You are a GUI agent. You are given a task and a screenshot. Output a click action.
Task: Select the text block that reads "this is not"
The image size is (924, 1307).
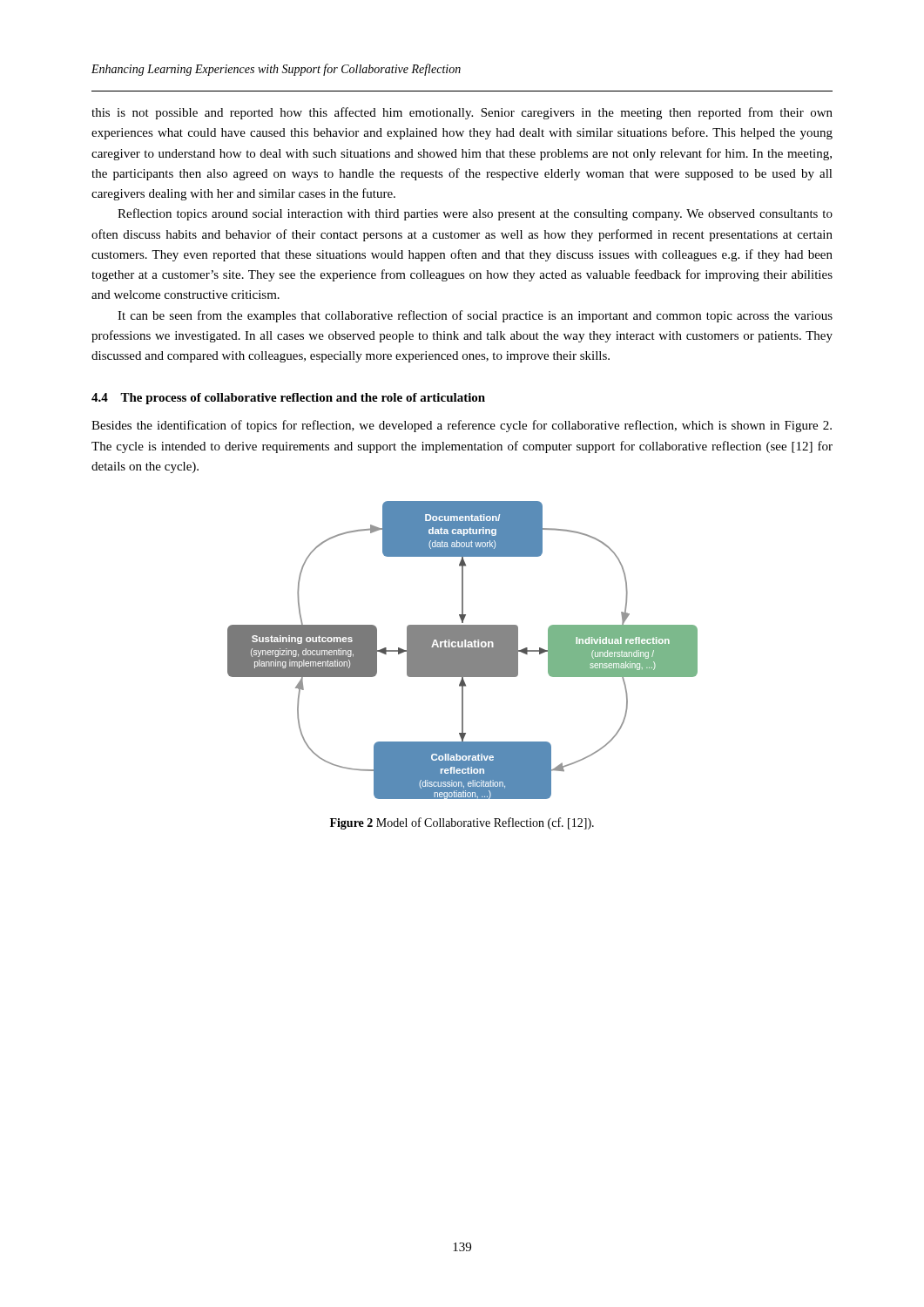tap(462, 235)
